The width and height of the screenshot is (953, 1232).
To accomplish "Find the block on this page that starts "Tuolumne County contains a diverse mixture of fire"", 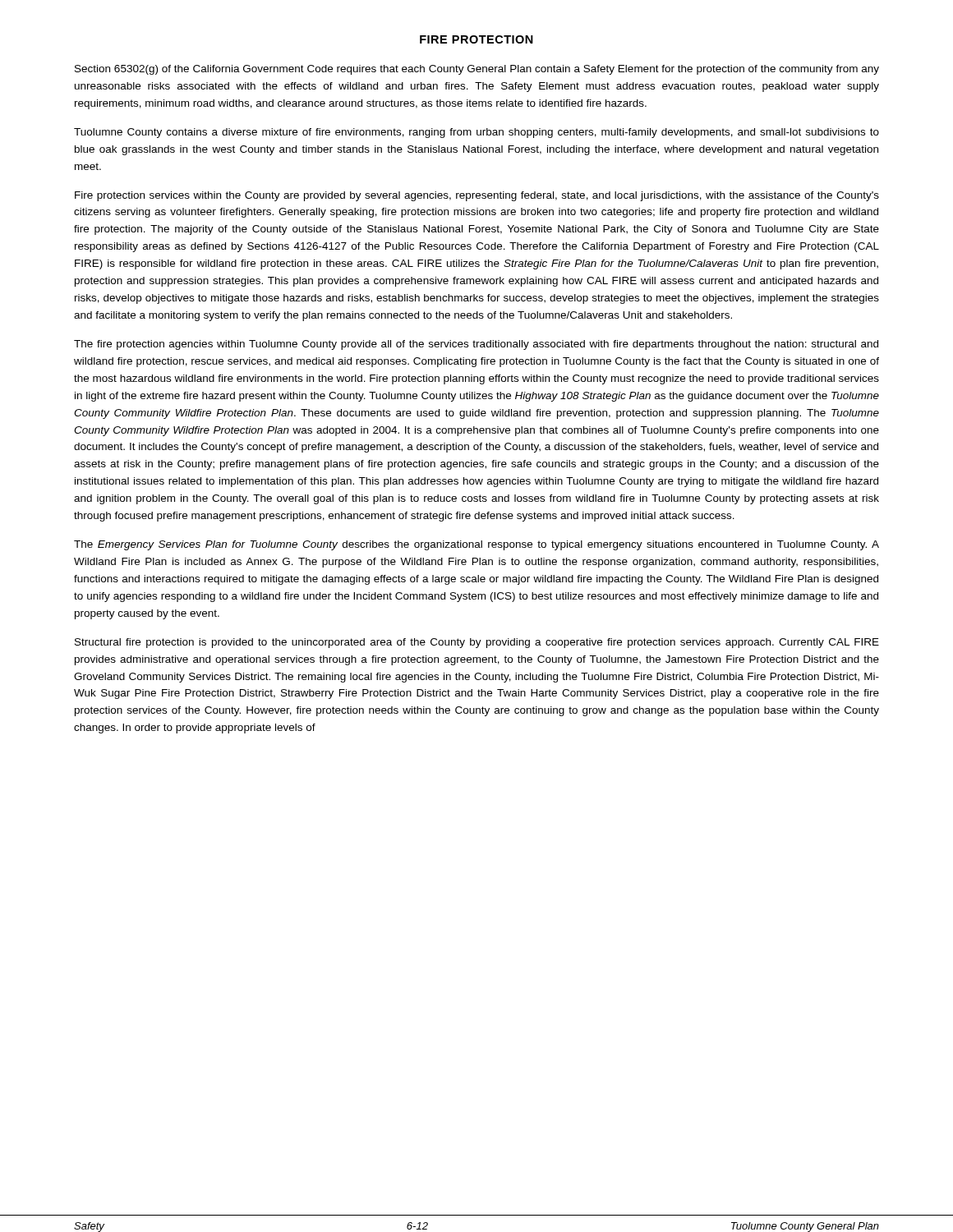I will (x=476, y=149).
